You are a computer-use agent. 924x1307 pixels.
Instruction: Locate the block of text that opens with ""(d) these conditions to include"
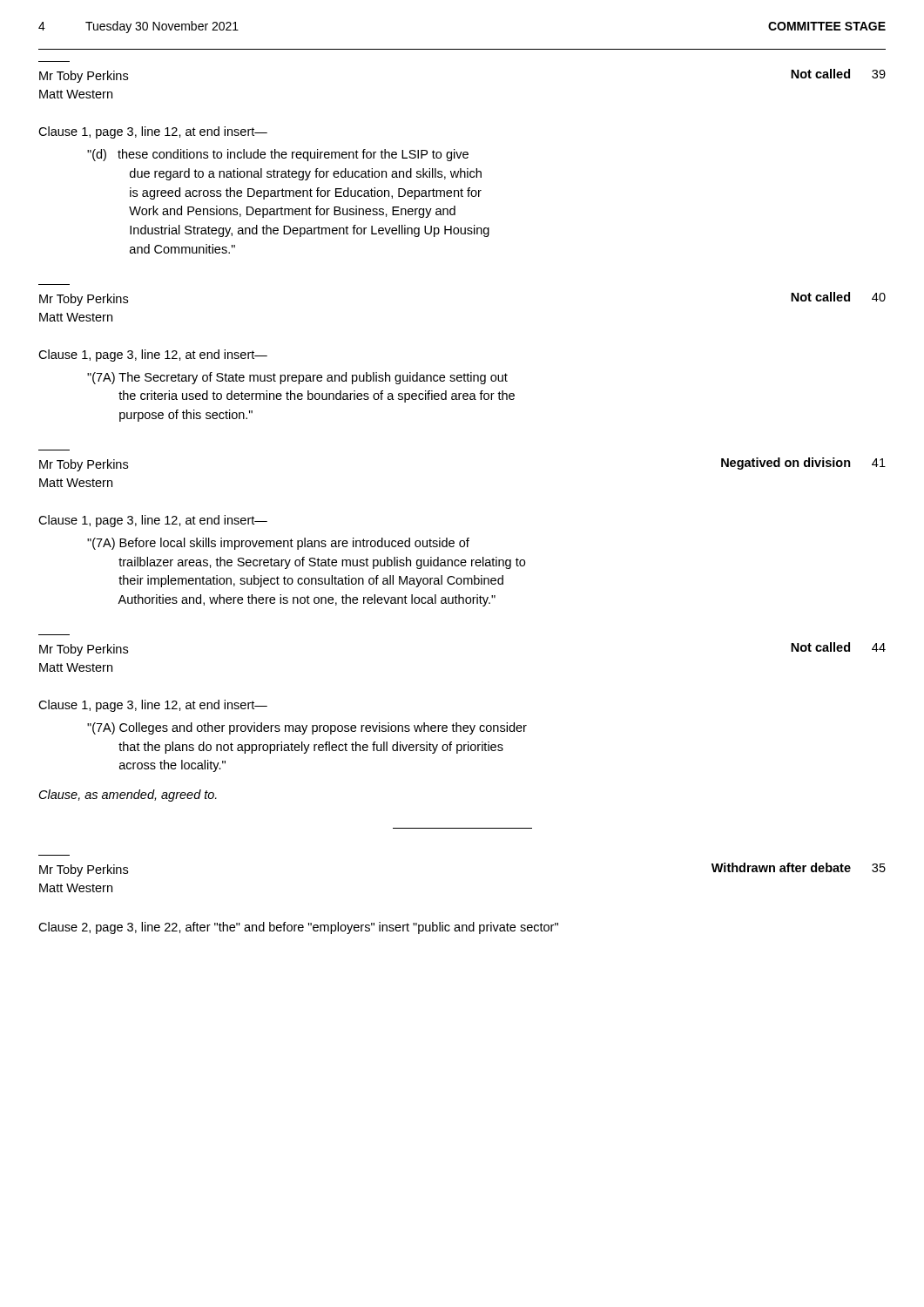pos(288,202)
